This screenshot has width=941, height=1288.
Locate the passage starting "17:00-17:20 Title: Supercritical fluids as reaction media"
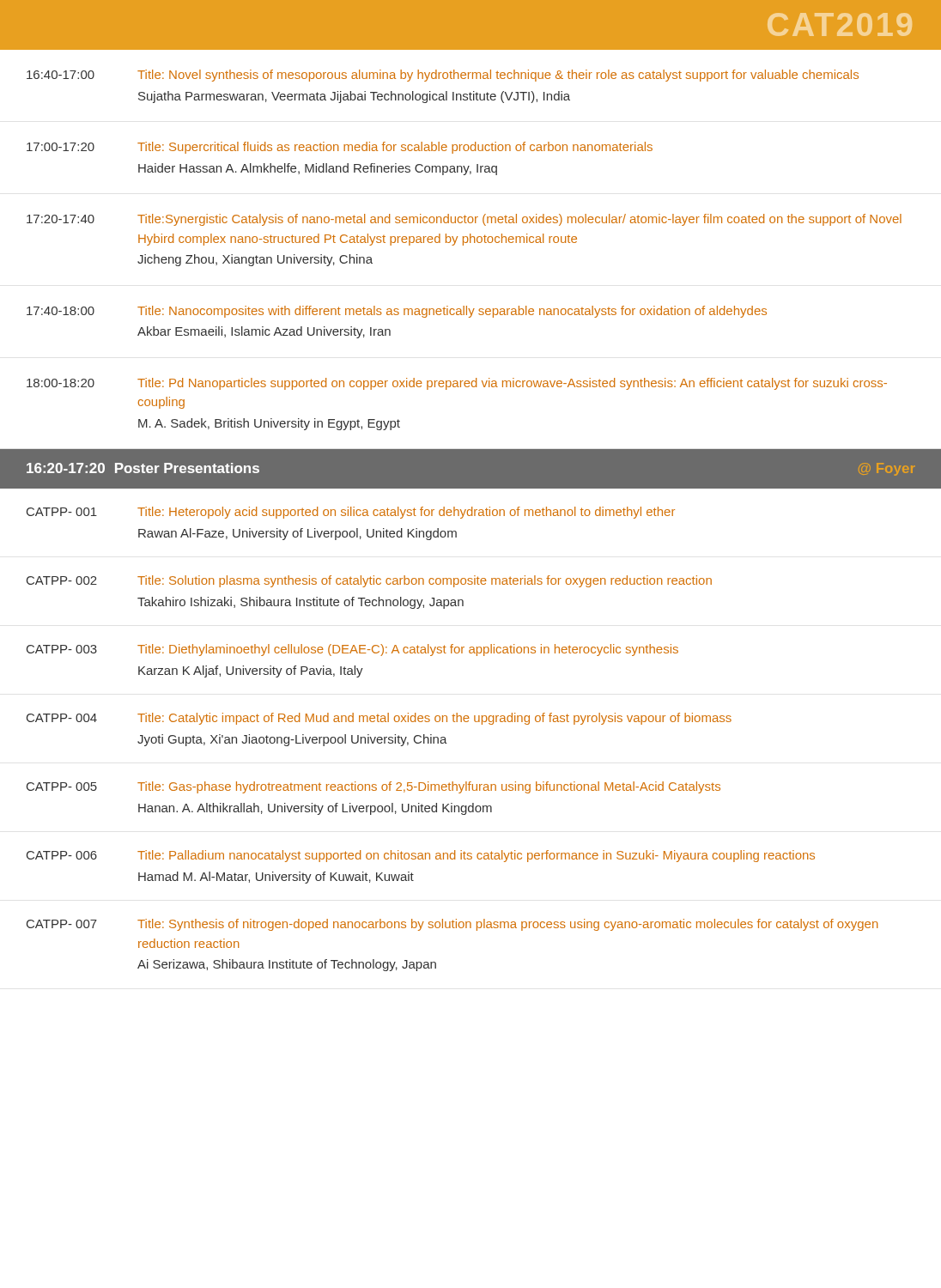(x=470, y=158)
